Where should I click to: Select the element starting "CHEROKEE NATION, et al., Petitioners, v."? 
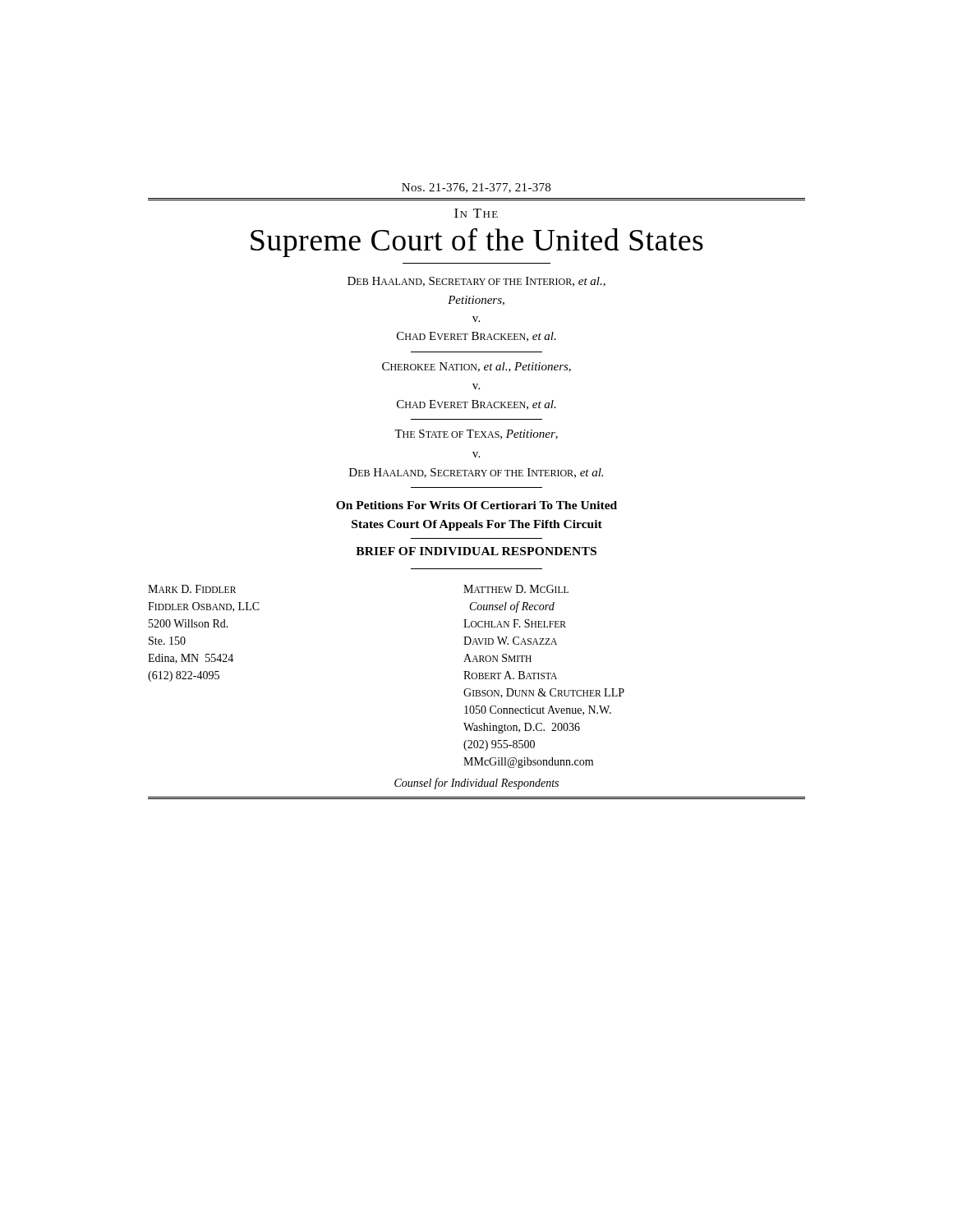pos(476,385)
